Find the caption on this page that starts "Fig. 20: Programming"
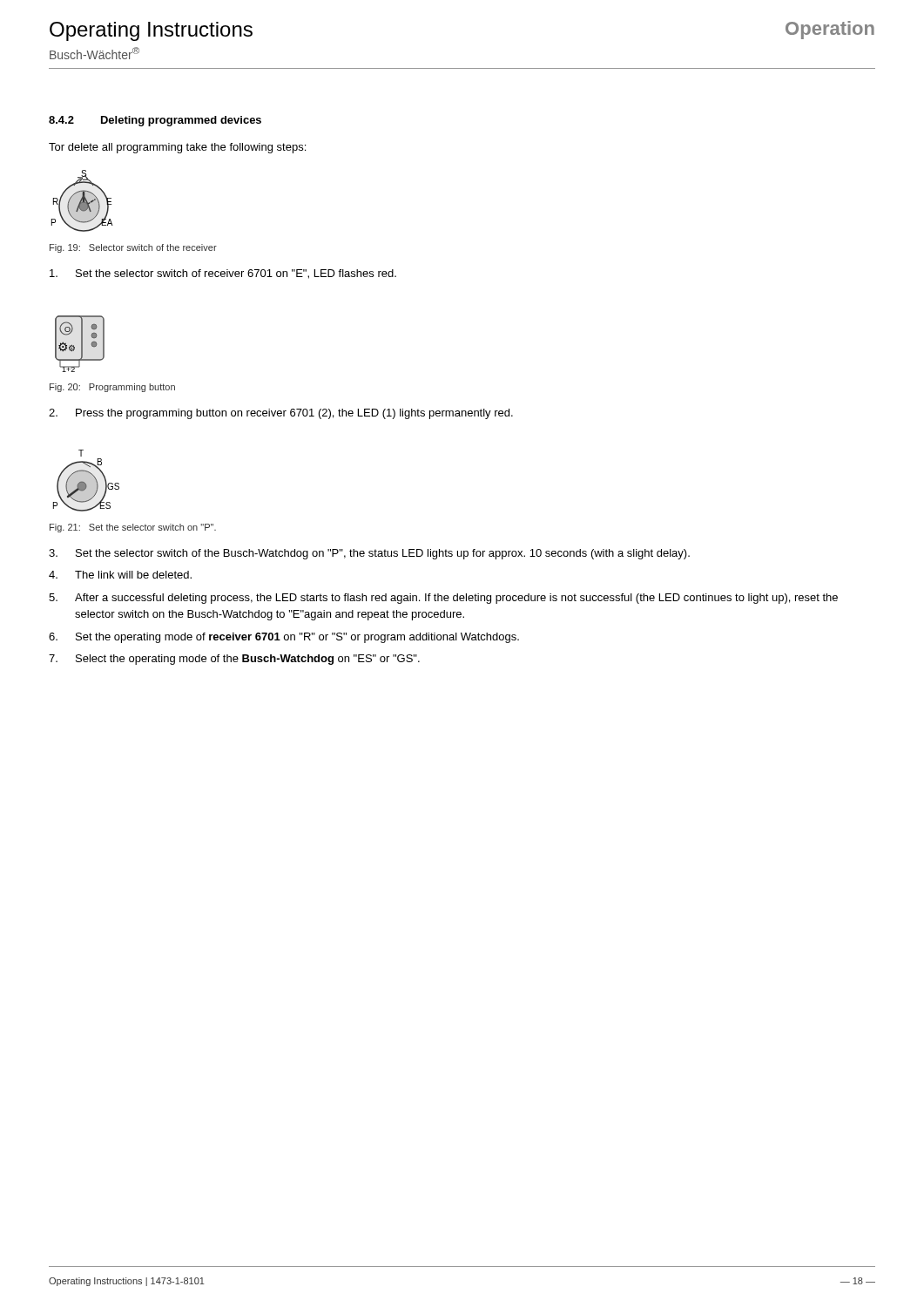Screen dimensions: 1307x924 (112, 387)
